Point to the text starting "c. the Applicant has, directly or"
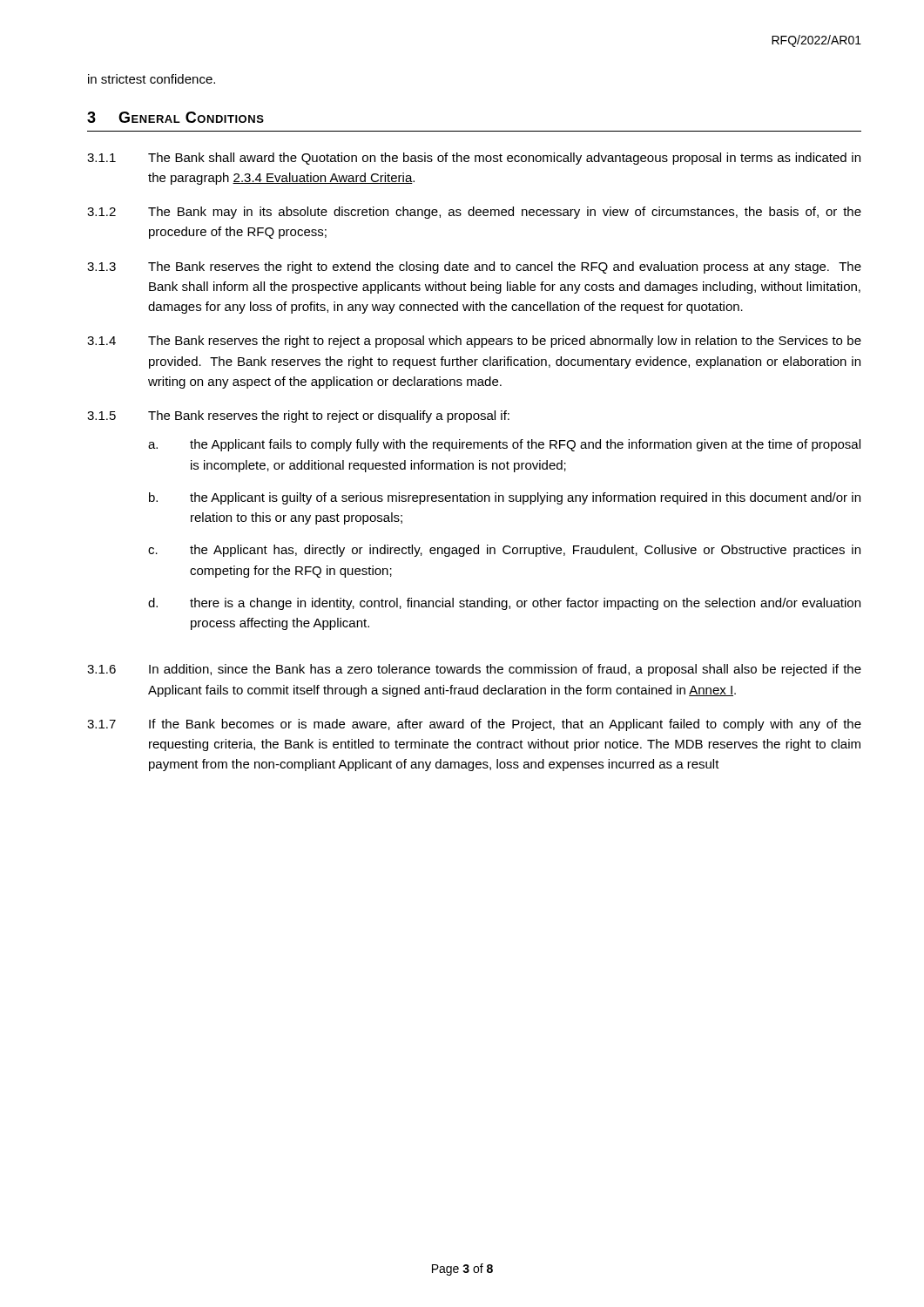This screenshot has width=924, height=1307. [x=505, y=560]
